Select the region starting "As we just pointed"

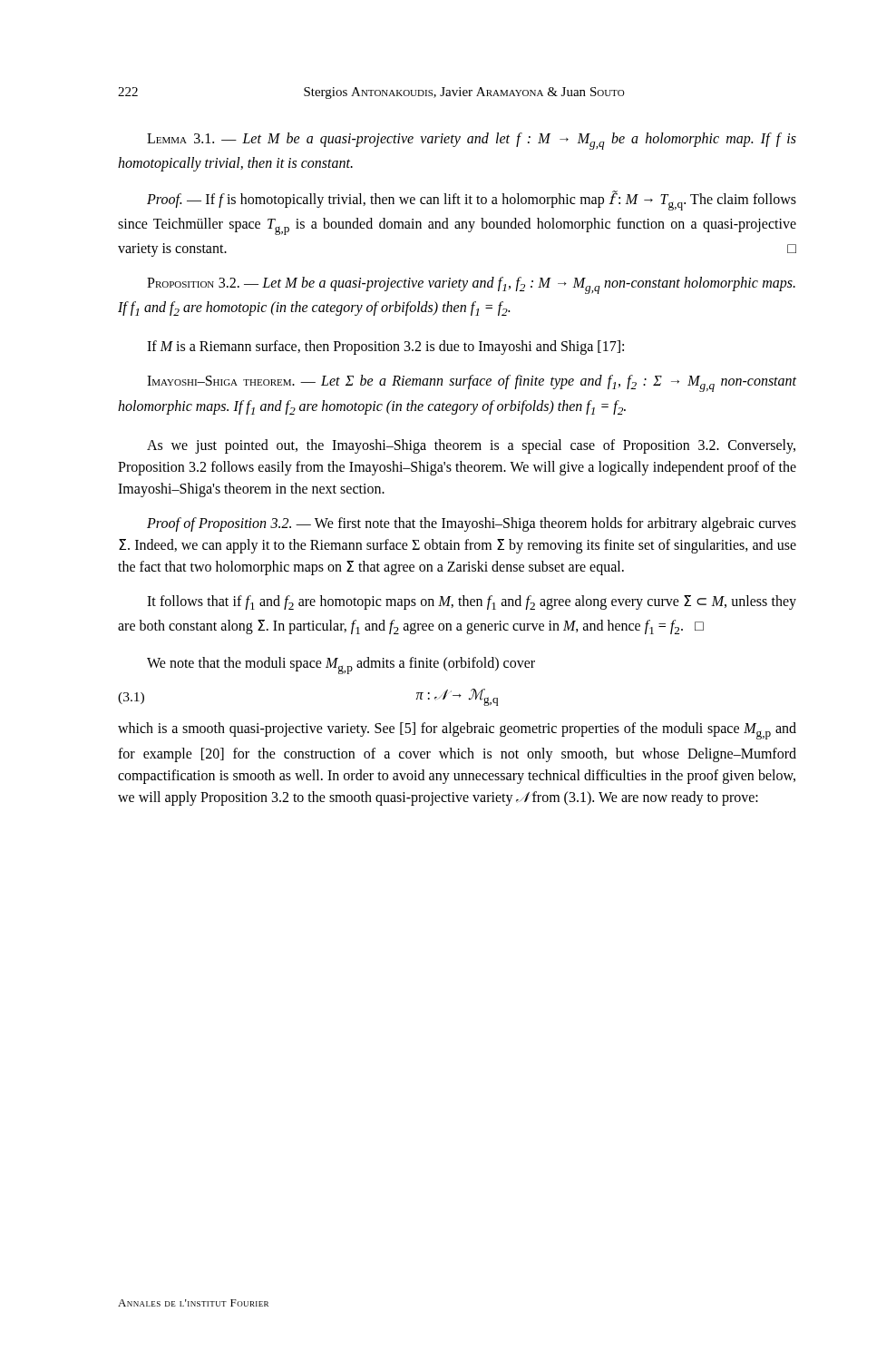tap(457, 467)
